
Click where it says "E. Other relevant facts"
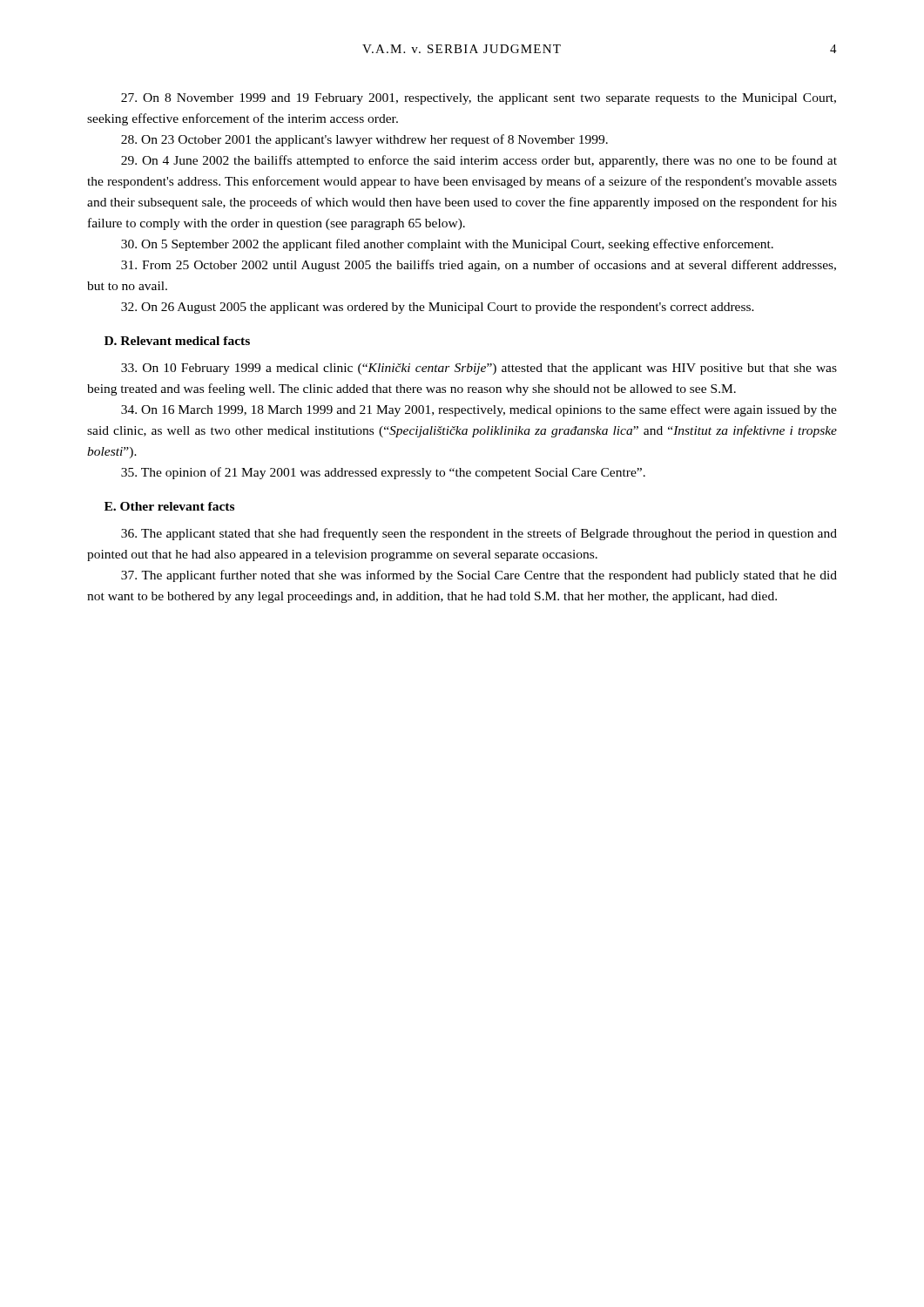pos(161,506)
